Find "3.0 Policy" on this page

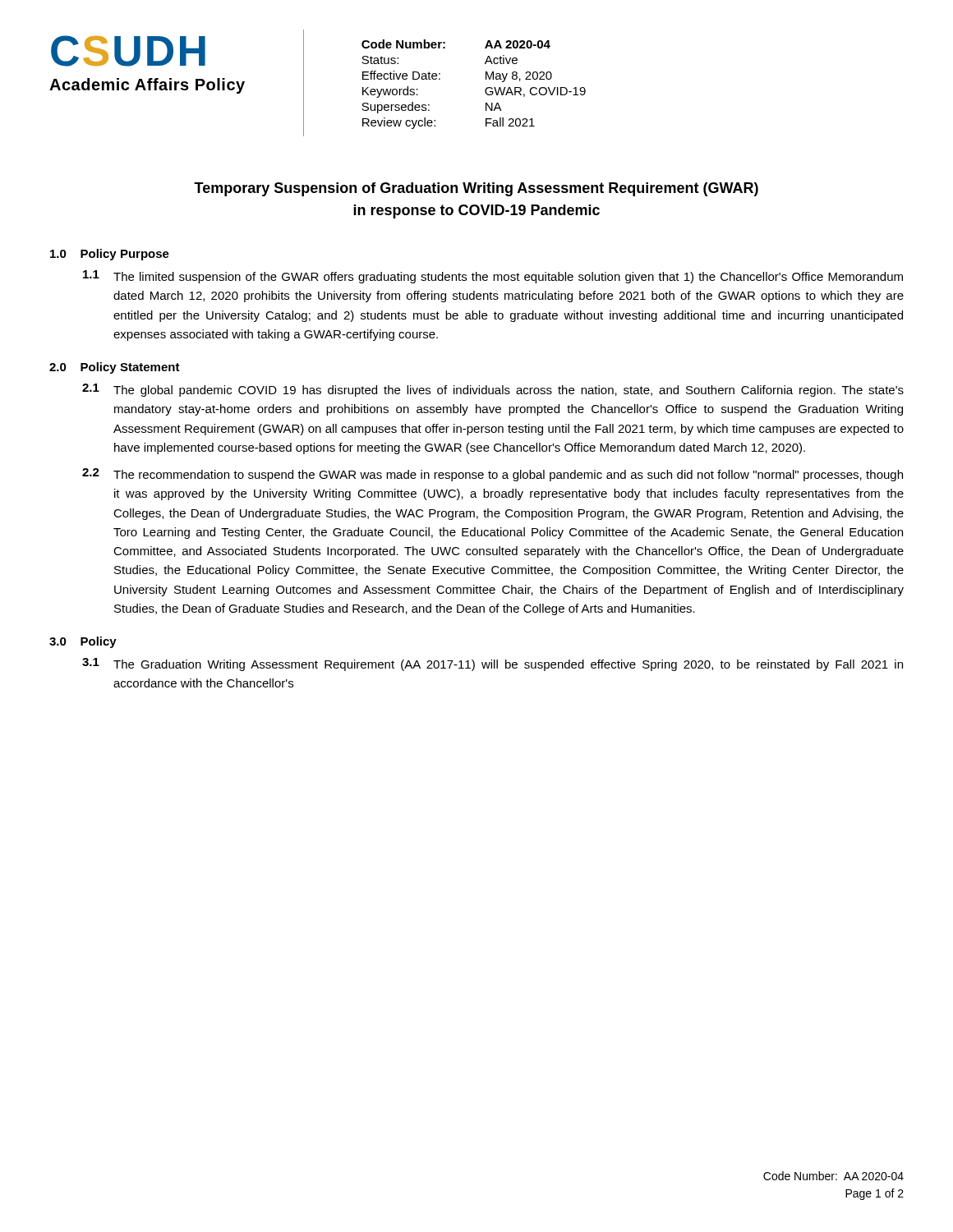point(83,641)
